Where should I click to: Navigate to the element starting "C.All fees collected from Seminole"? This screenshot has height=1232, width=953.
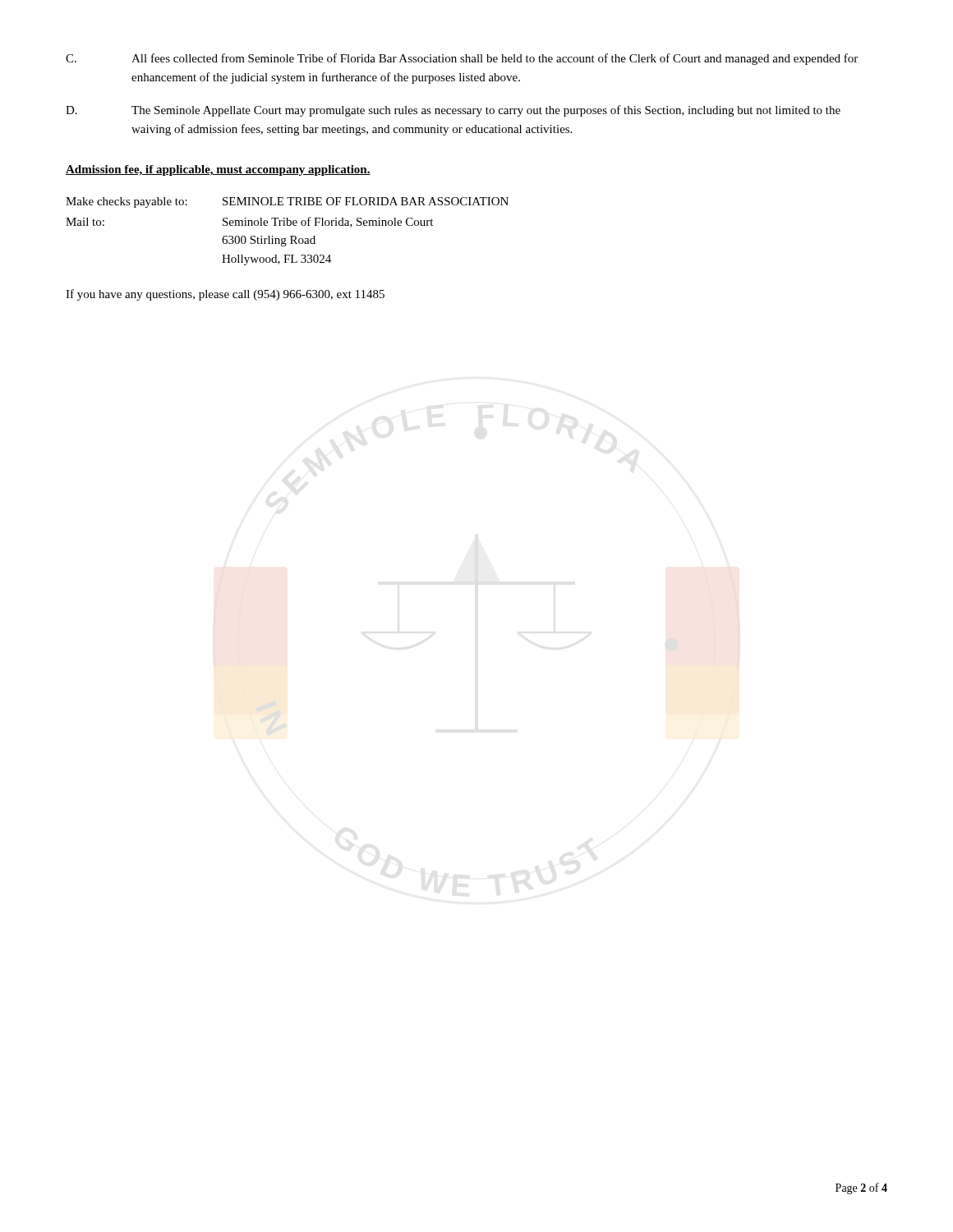point(474,68)
